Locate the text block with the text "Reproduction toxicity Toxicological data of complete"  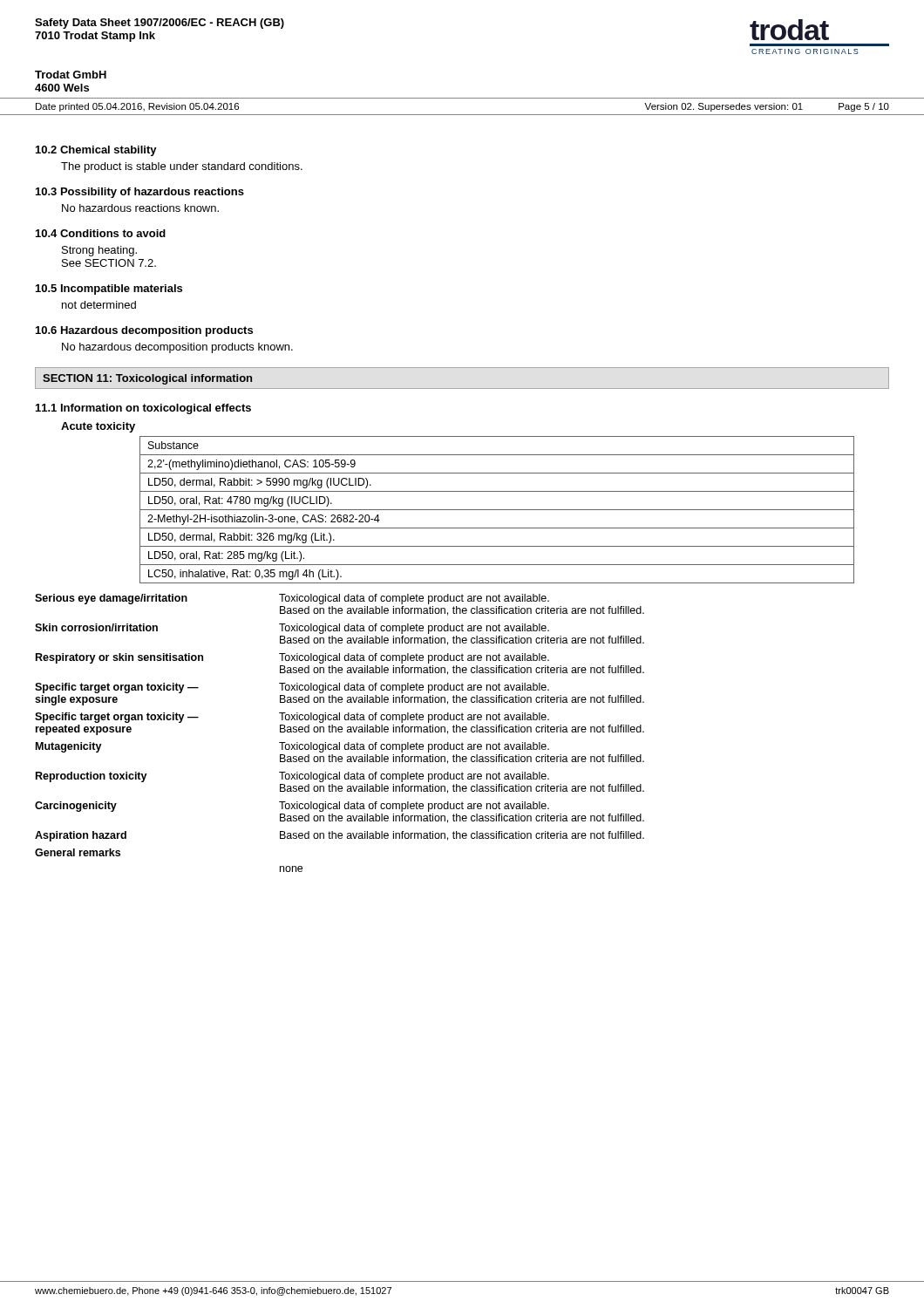(462, 782)
